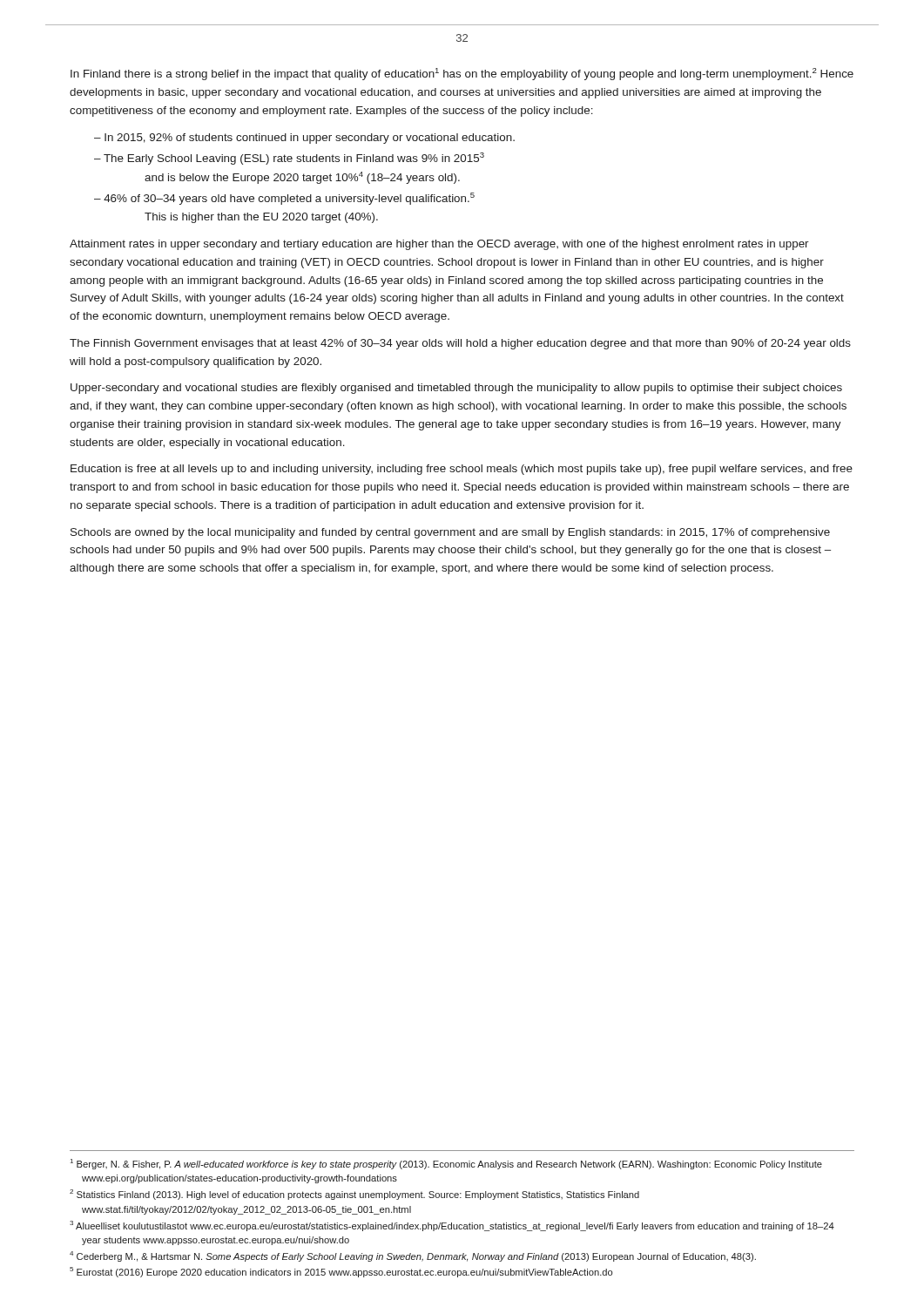Click on the footnote containing "5 Eurostat (2016)"
This screenshot has height=1307, width=924.
coord(341,1272)
